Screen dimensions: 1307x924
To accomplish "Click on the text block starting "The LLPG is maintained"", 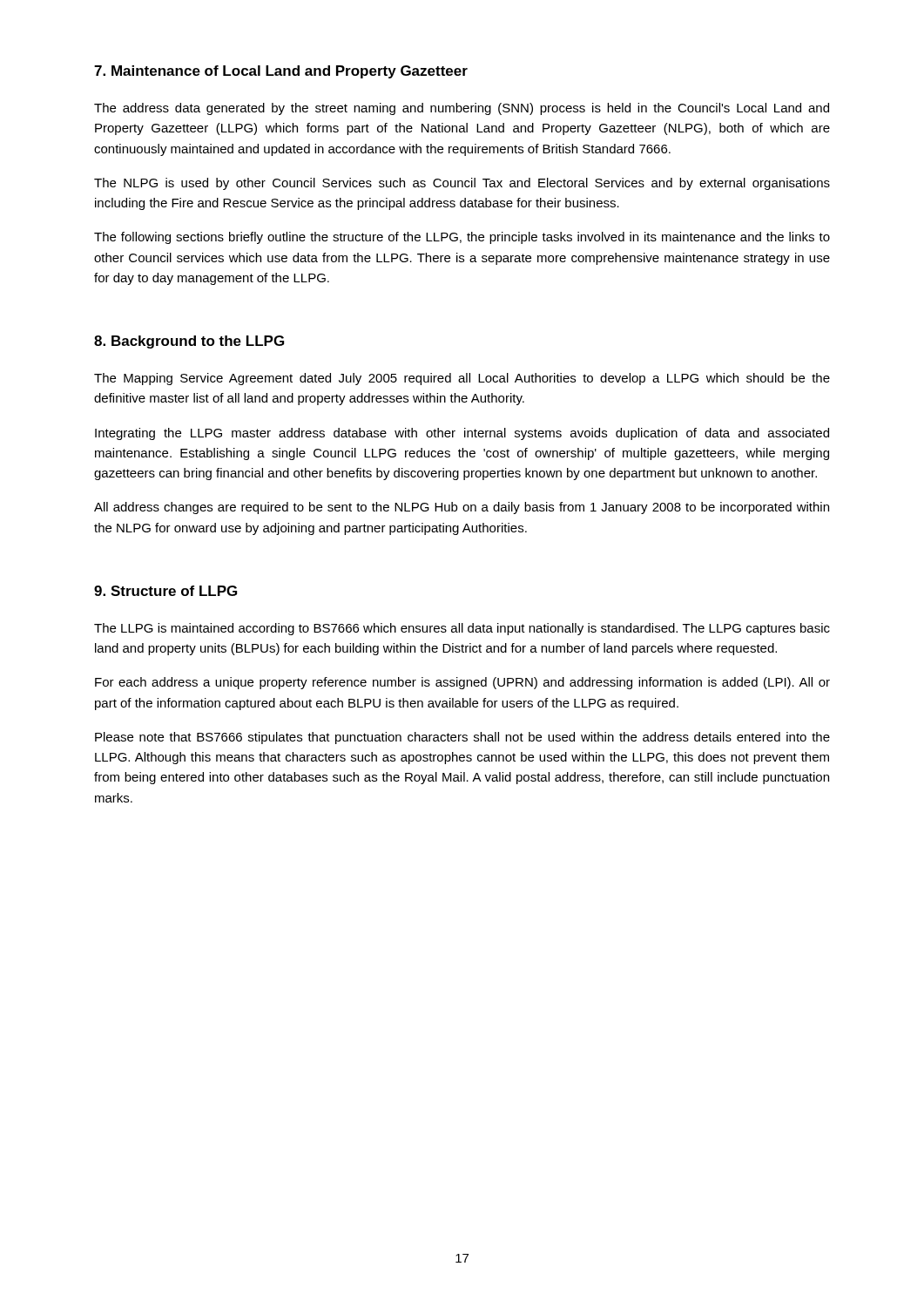I will click(462, 638).
